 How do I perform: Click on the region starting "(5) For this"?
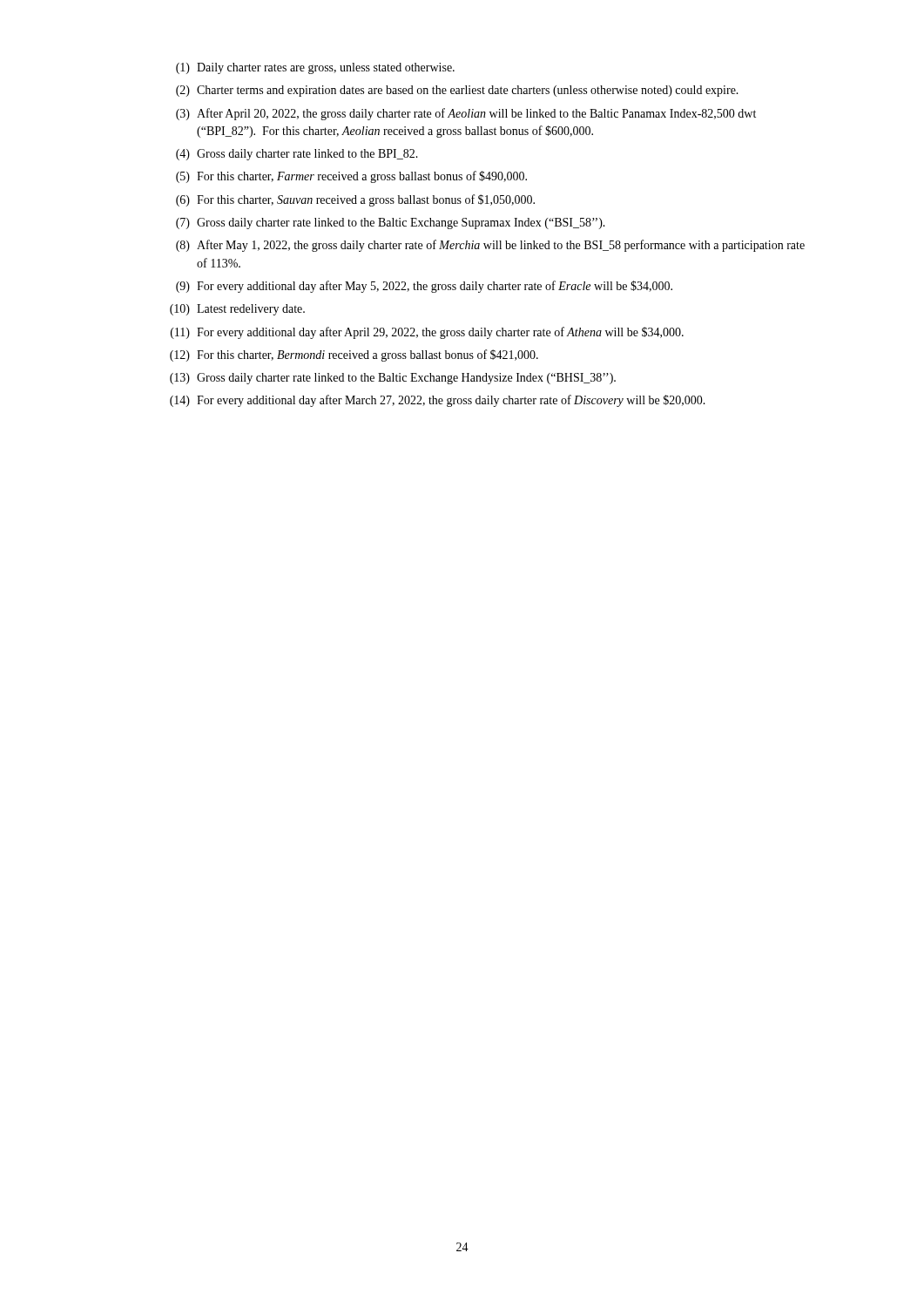point(484,177)
